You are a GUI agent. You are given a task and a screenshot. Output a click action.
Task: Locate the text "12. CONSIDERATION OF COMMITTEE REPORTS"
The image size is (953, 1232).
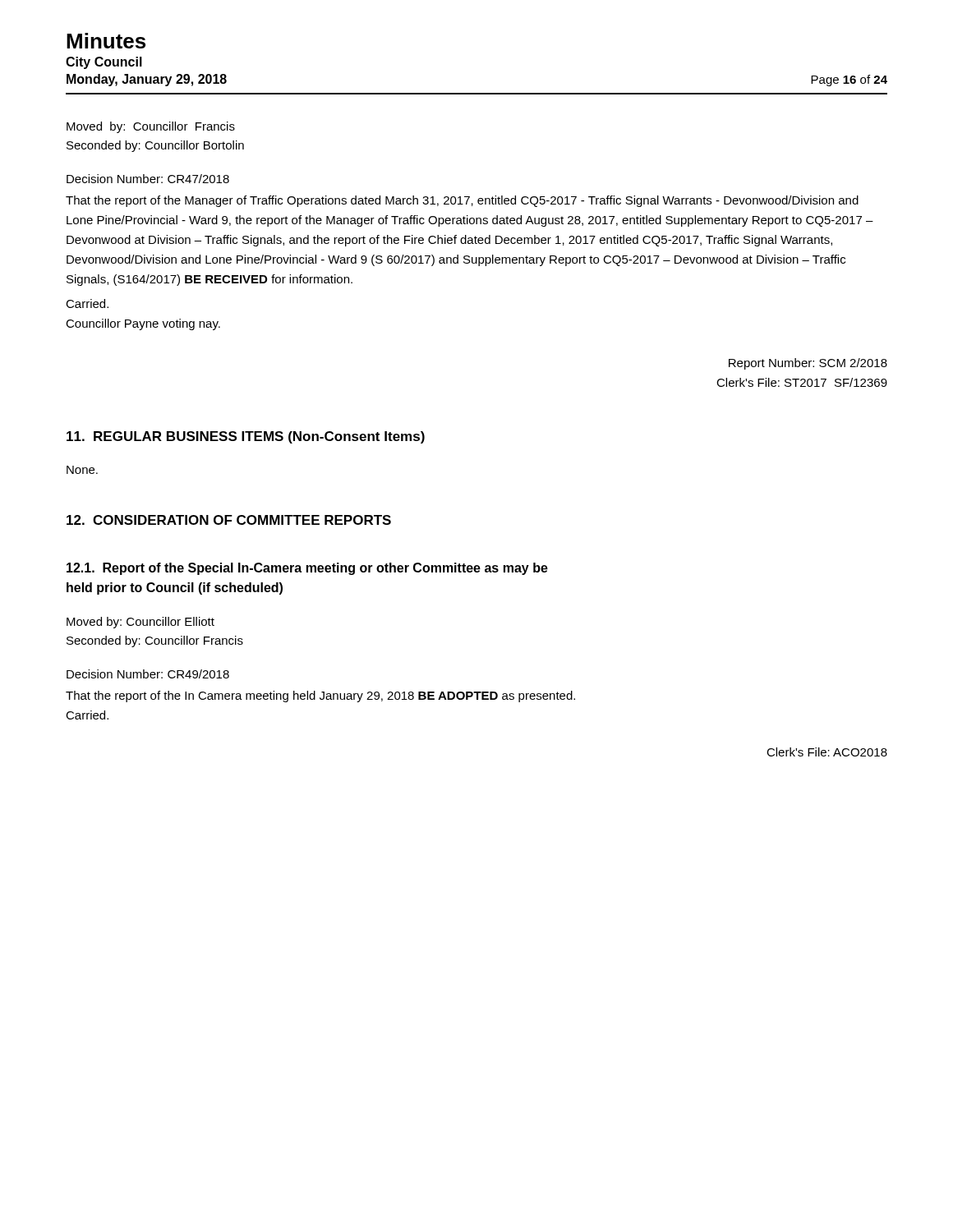click(229, 521)
